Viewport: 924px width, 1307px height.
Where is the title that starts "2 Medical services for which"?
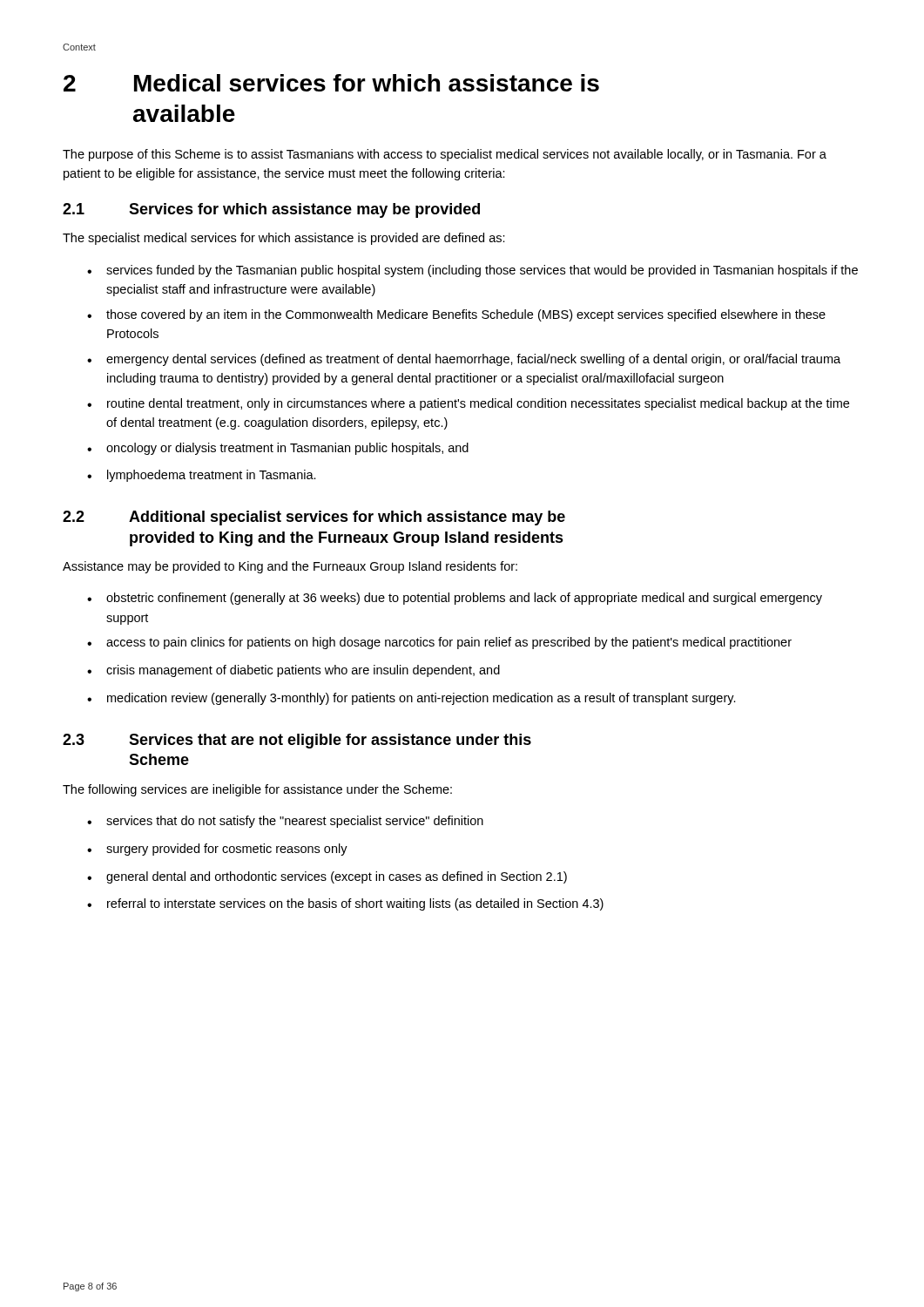[x=331, y=98]
